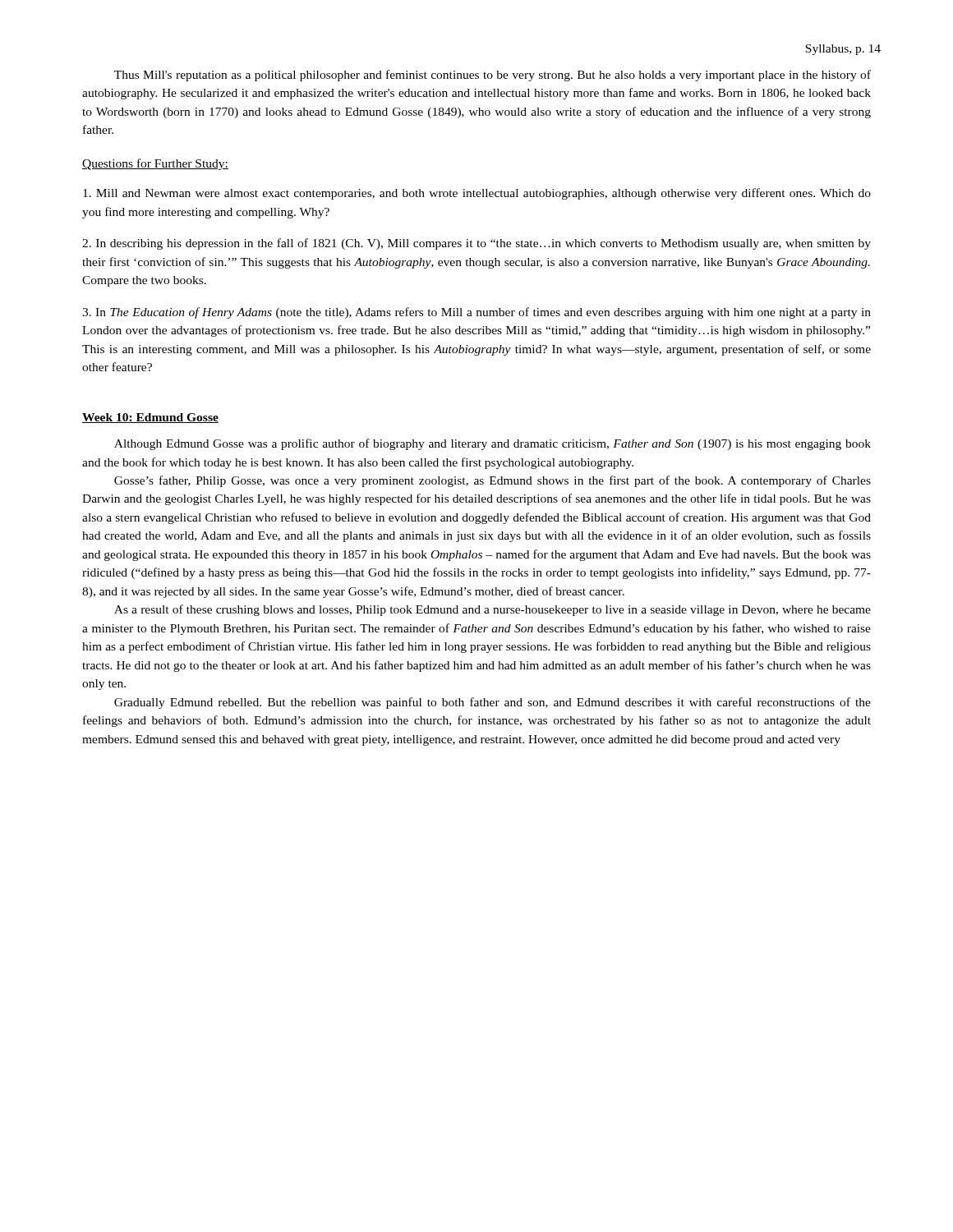Click on the list item containing "Mill and Newman were almost"
The image size is (953, 1232).
click(x=476, y=203)
